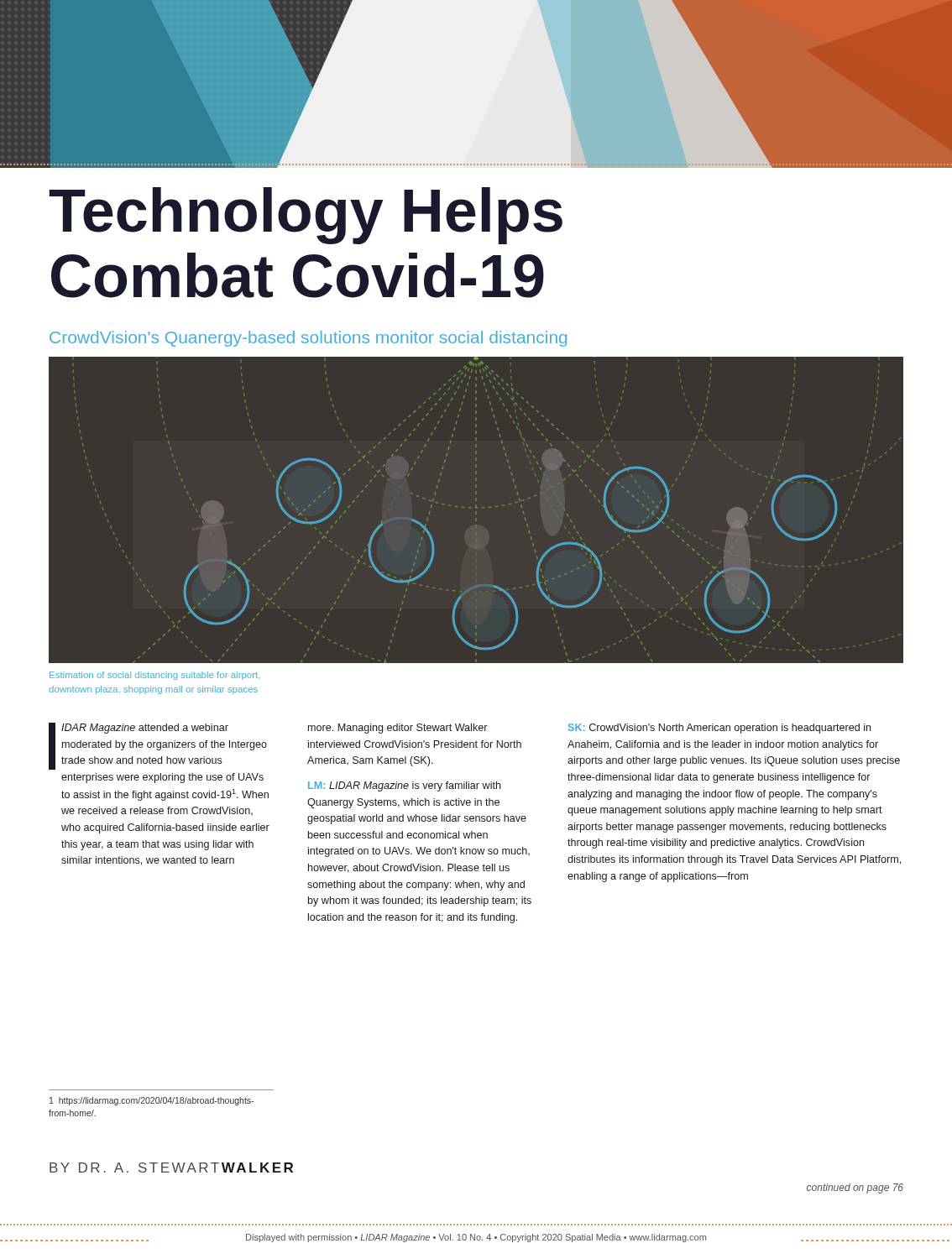
Task: Click on the text block starting "more. Managing editor Stewart Walker interviewed"
Action: [x=420, y=823]
